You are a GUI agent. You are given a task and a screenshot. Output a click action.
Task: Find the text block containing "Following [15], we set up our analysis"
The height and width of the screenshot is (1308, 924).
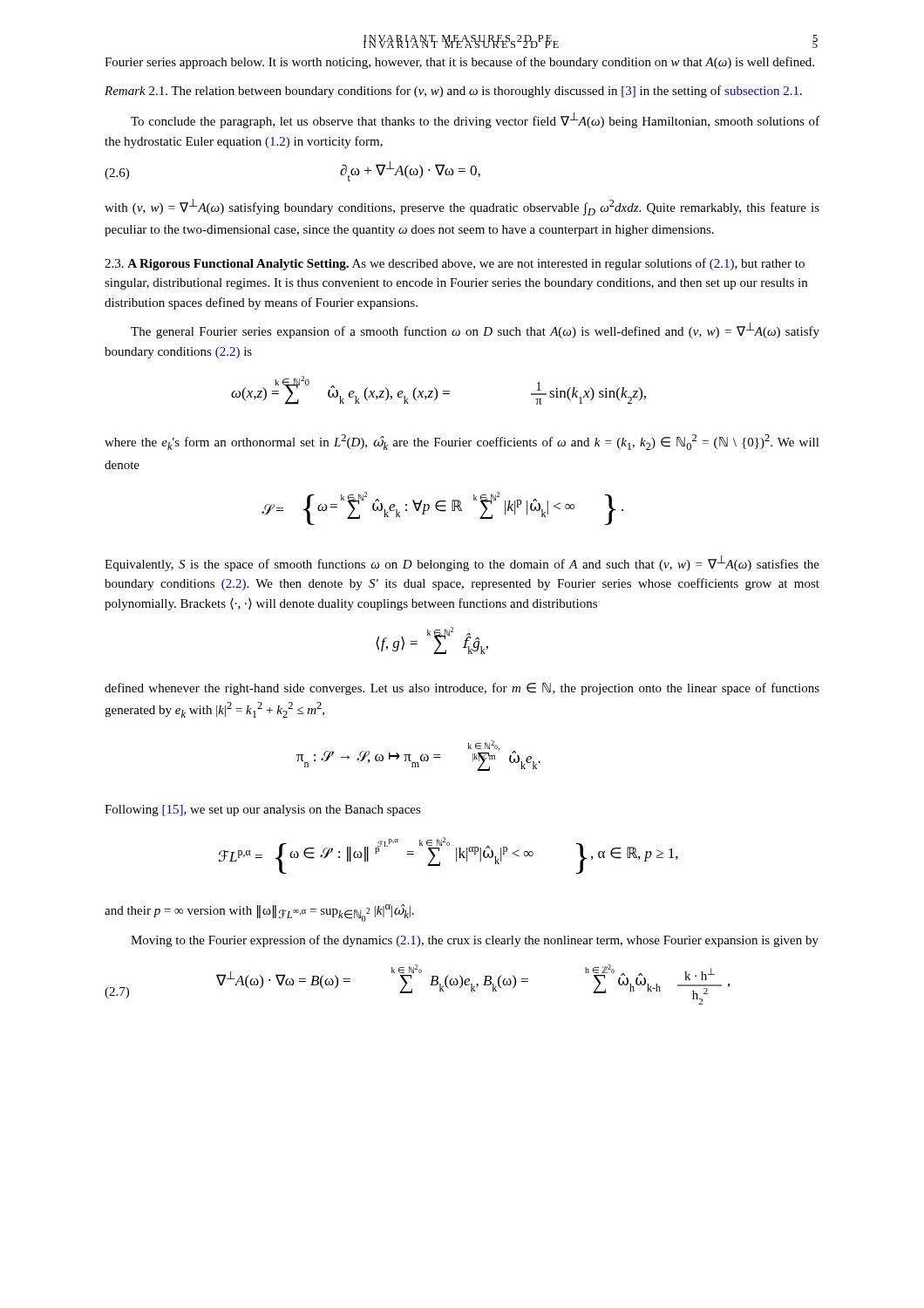pyautogui.click(x=263, y=811)
